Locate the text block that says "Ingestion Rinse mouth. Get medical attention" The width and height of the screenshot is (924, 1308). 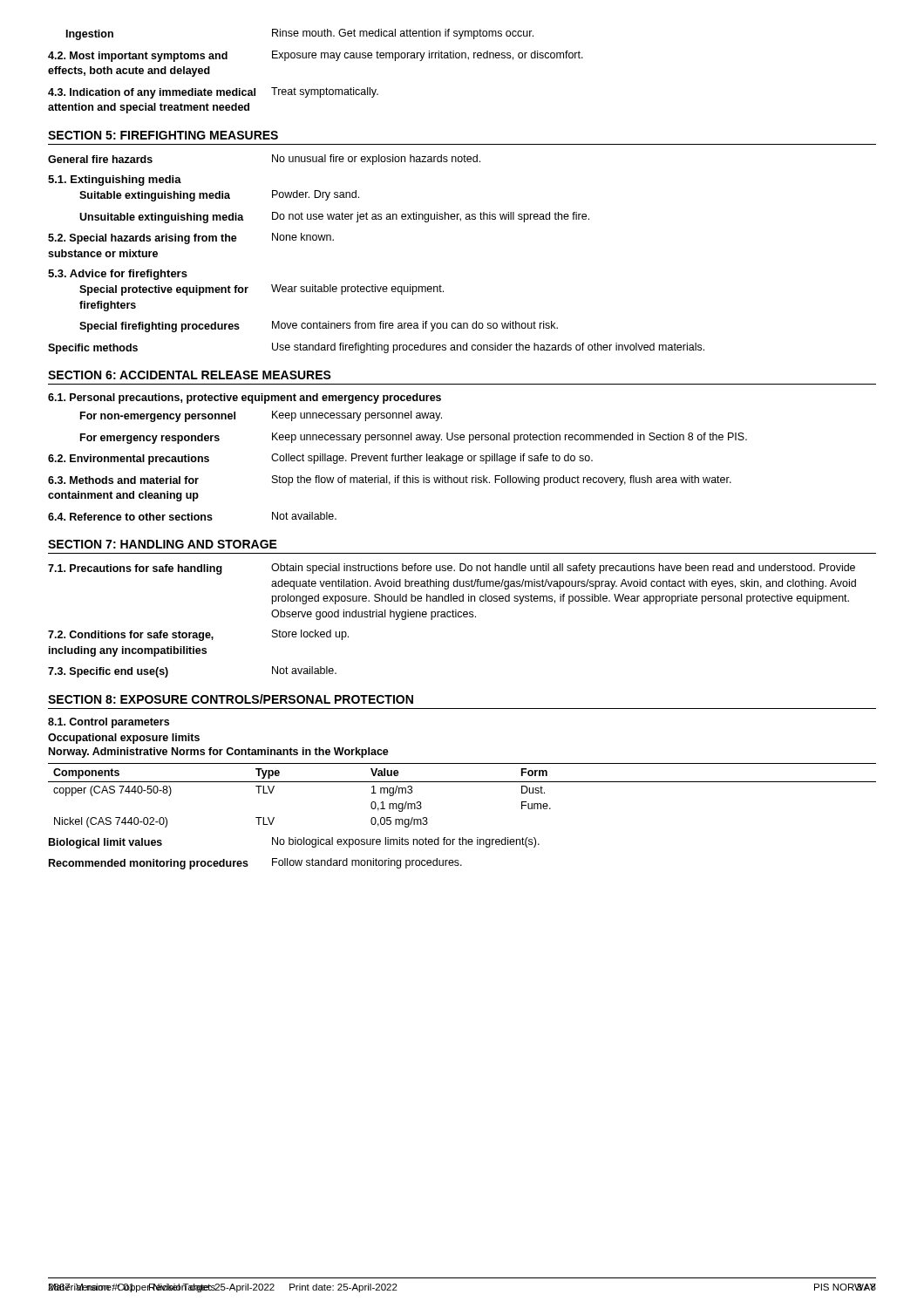(462, 34)
